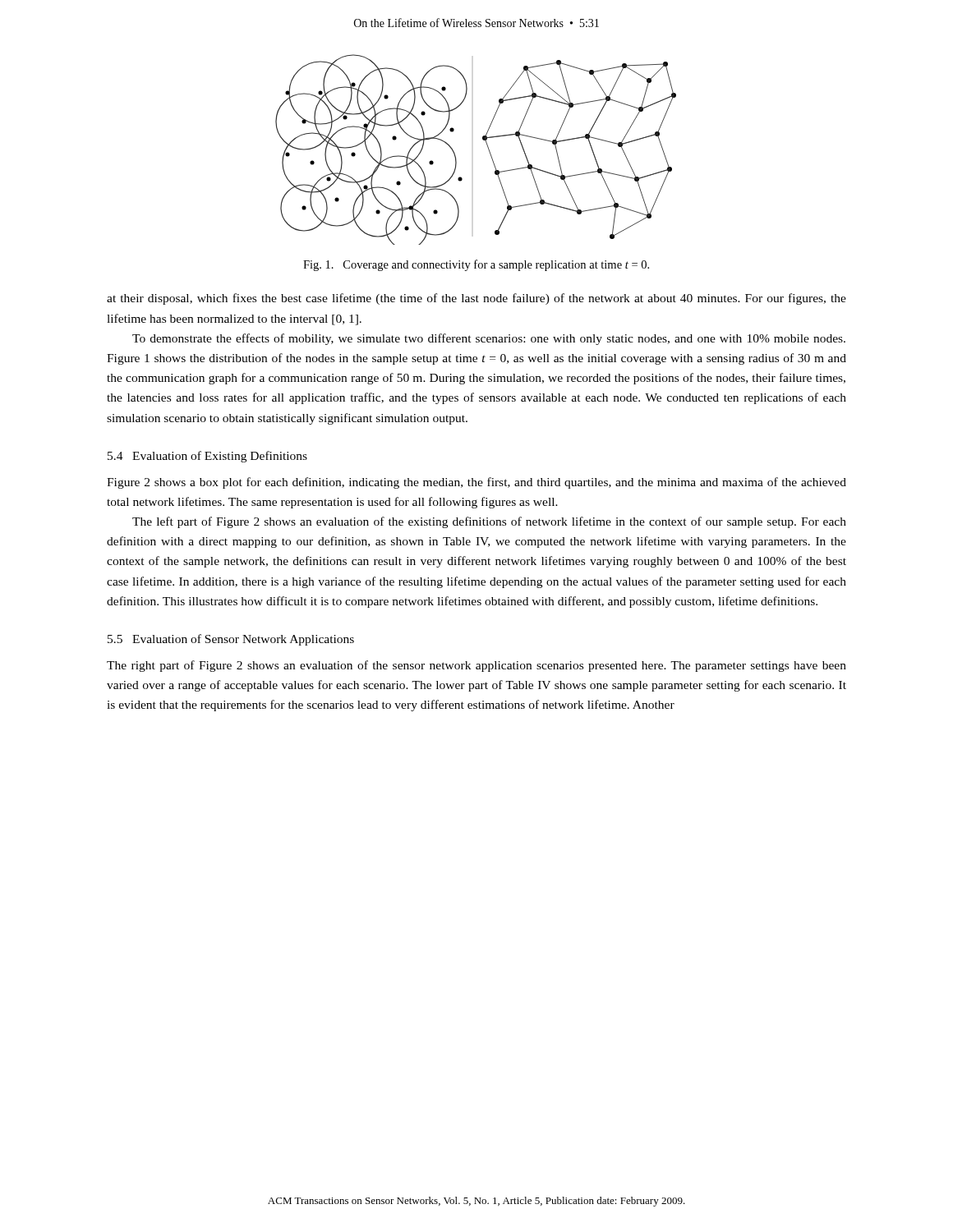Locate the text "5.5 Evaluation of Sensor Network Applications"
The width and height of the screenshot is (953, 1232).
coord(231,638)
